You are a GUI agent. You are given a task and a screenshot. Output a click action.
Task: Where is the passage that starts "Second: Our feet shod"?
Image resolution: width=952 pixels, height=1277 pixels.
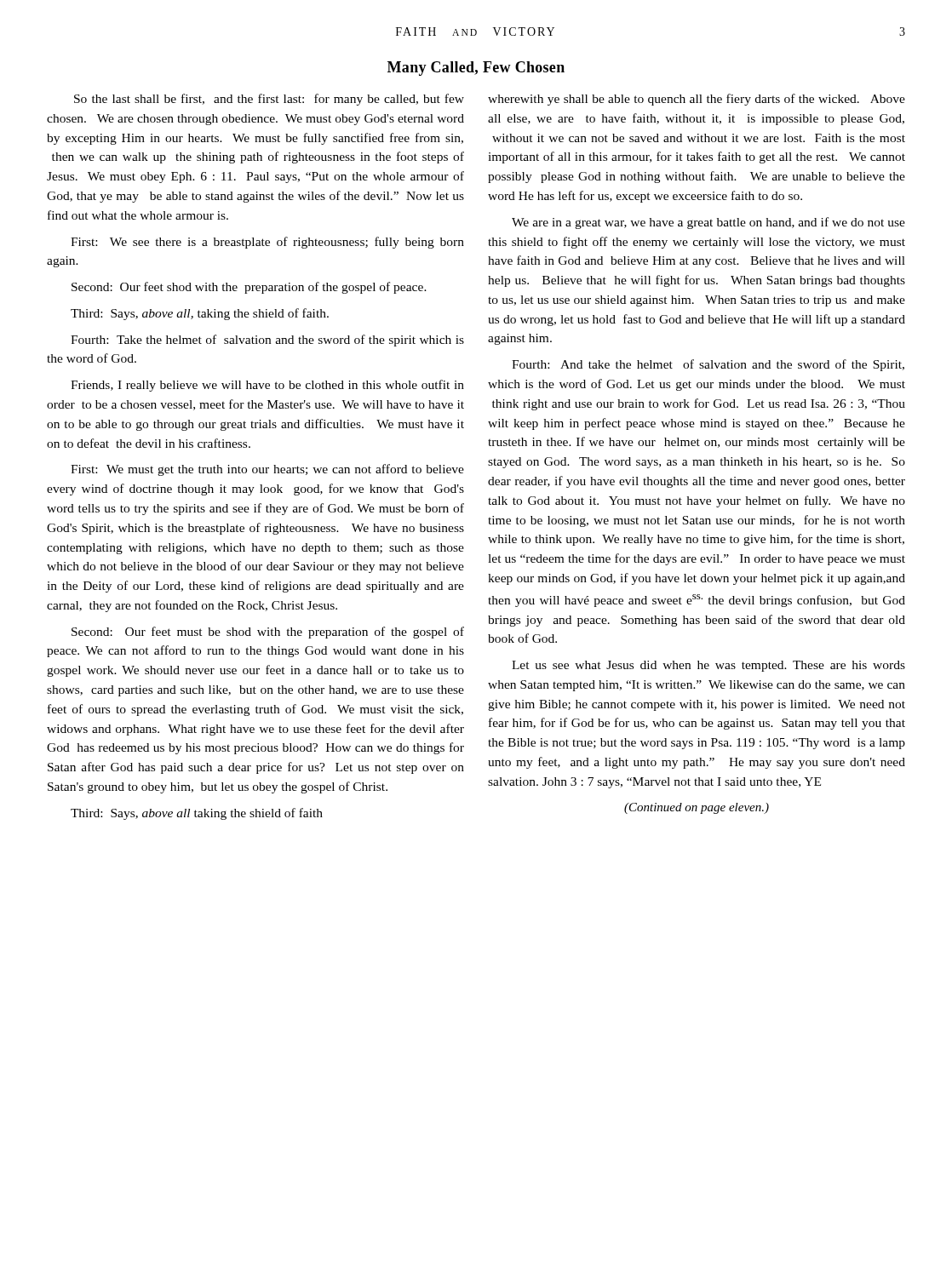coord(255,287)
